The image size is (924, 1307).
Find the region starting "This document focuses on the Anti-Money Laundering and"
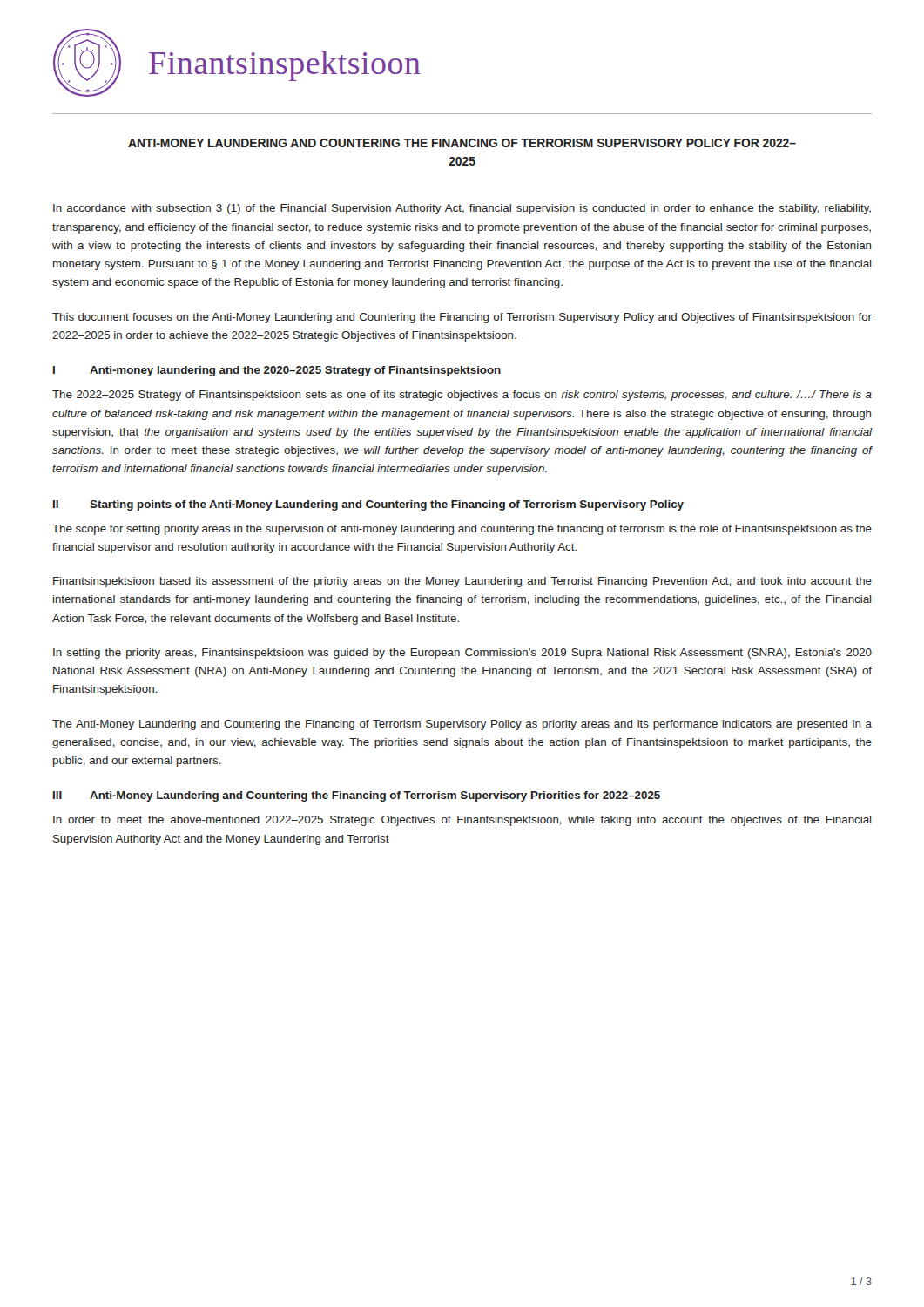click(462, 326)
